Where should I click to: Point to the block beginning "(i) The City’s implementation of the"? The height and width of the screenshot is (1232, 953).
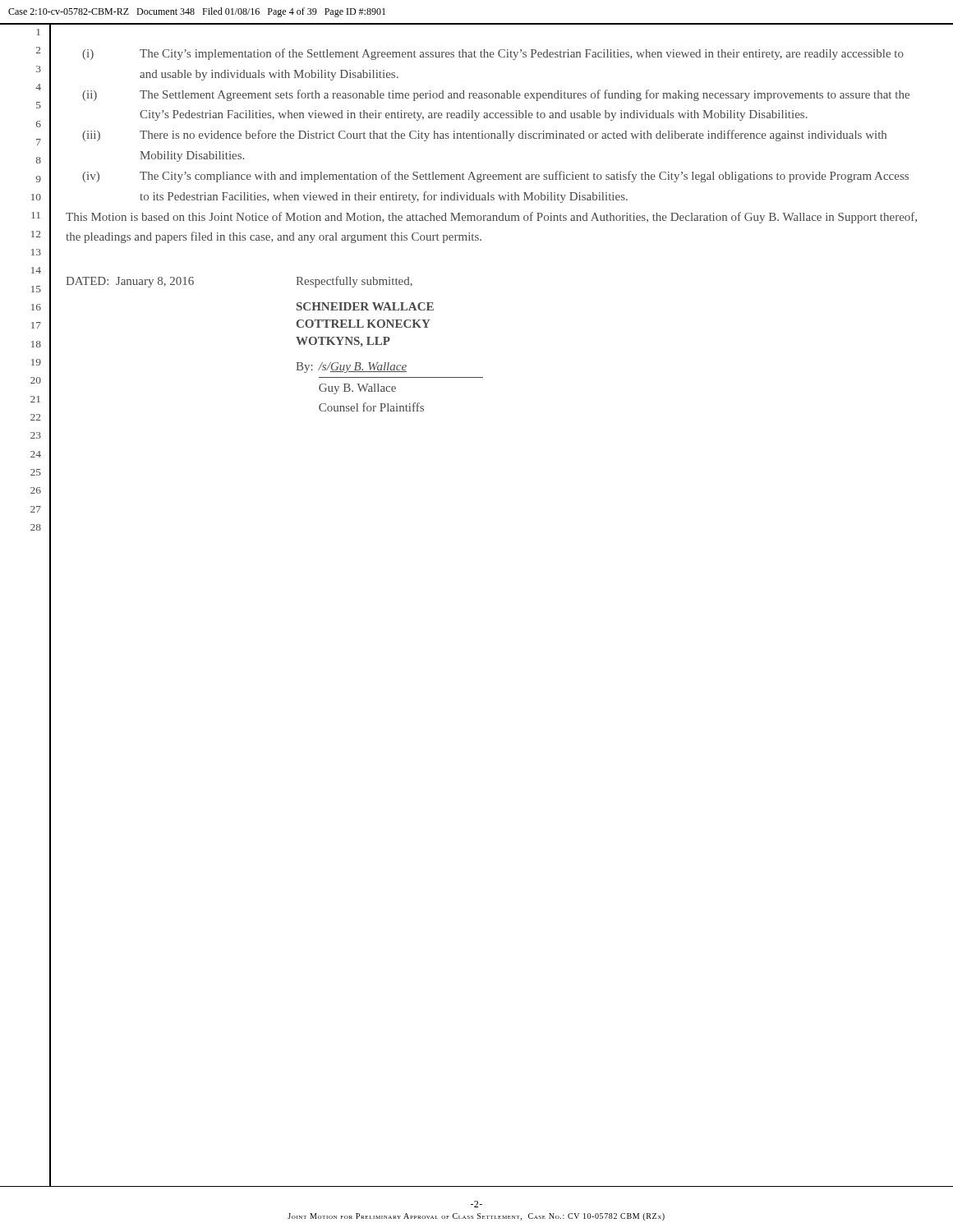click(493, 64)
